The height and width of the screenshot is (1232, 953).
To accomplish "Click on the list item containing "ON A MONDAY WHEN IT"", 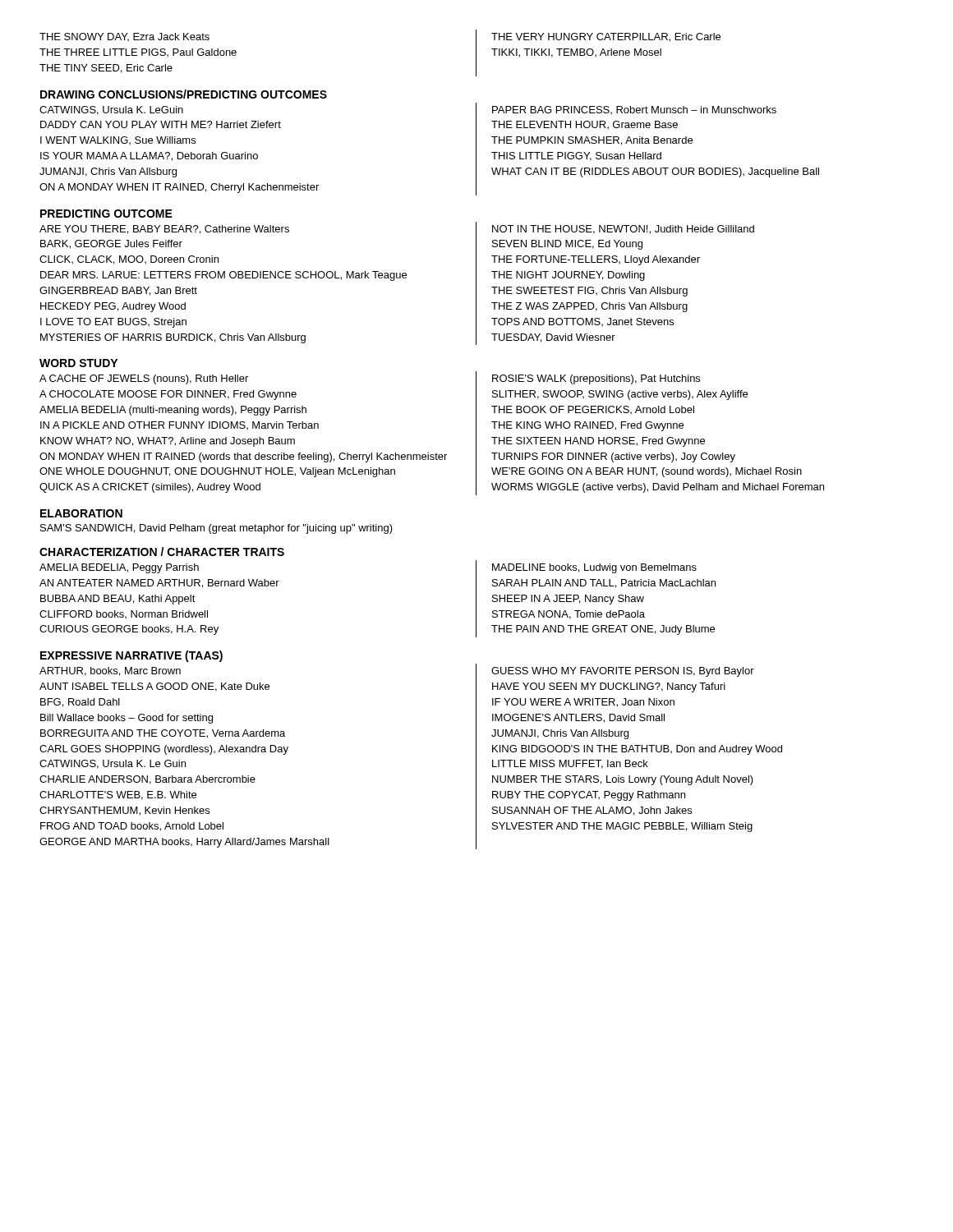I will click(x=179, y=187).
